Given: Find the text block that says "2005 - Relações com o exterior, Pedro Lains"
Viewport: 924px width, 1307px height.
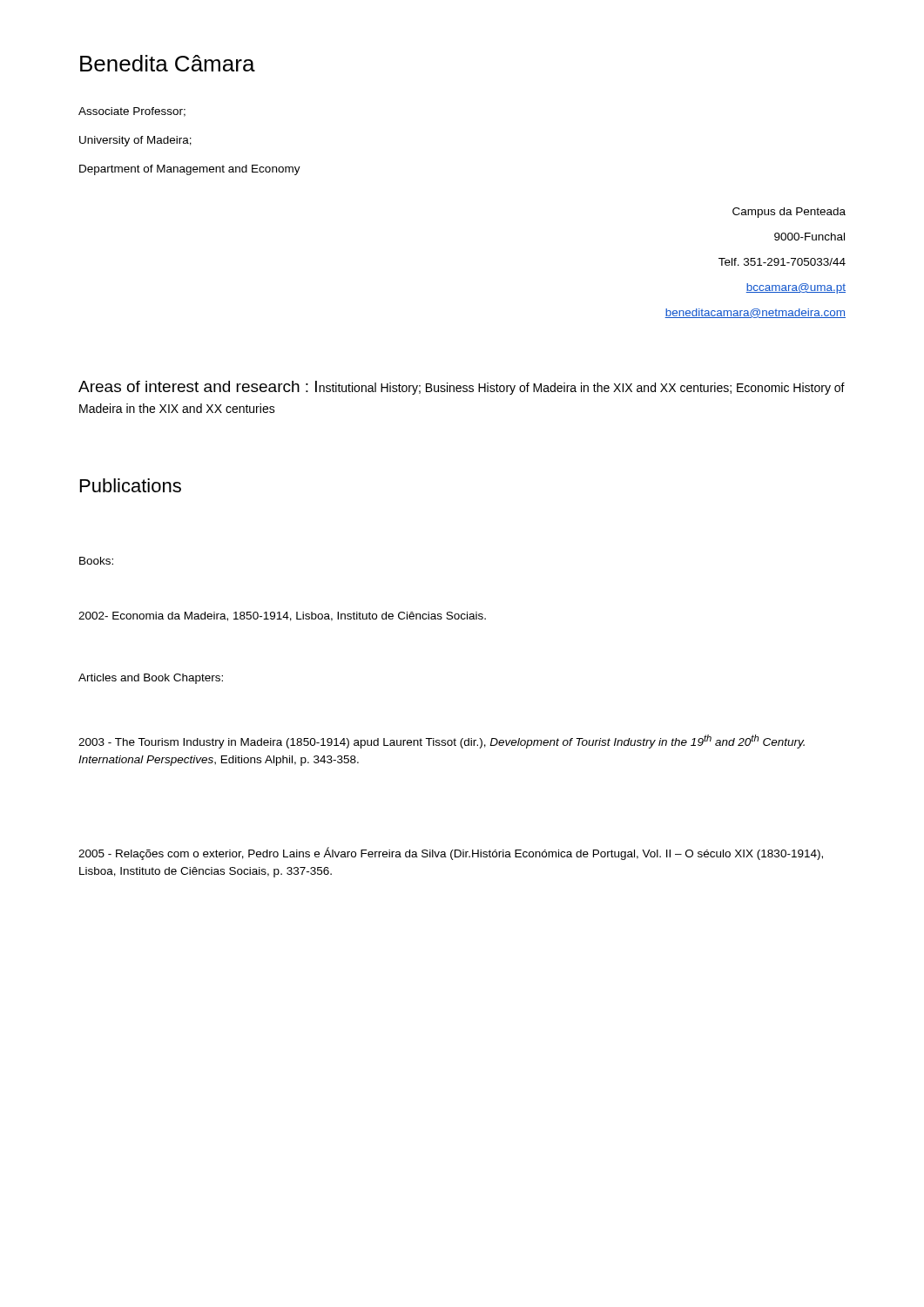Looking at the screenshot, I should [451, 862].
